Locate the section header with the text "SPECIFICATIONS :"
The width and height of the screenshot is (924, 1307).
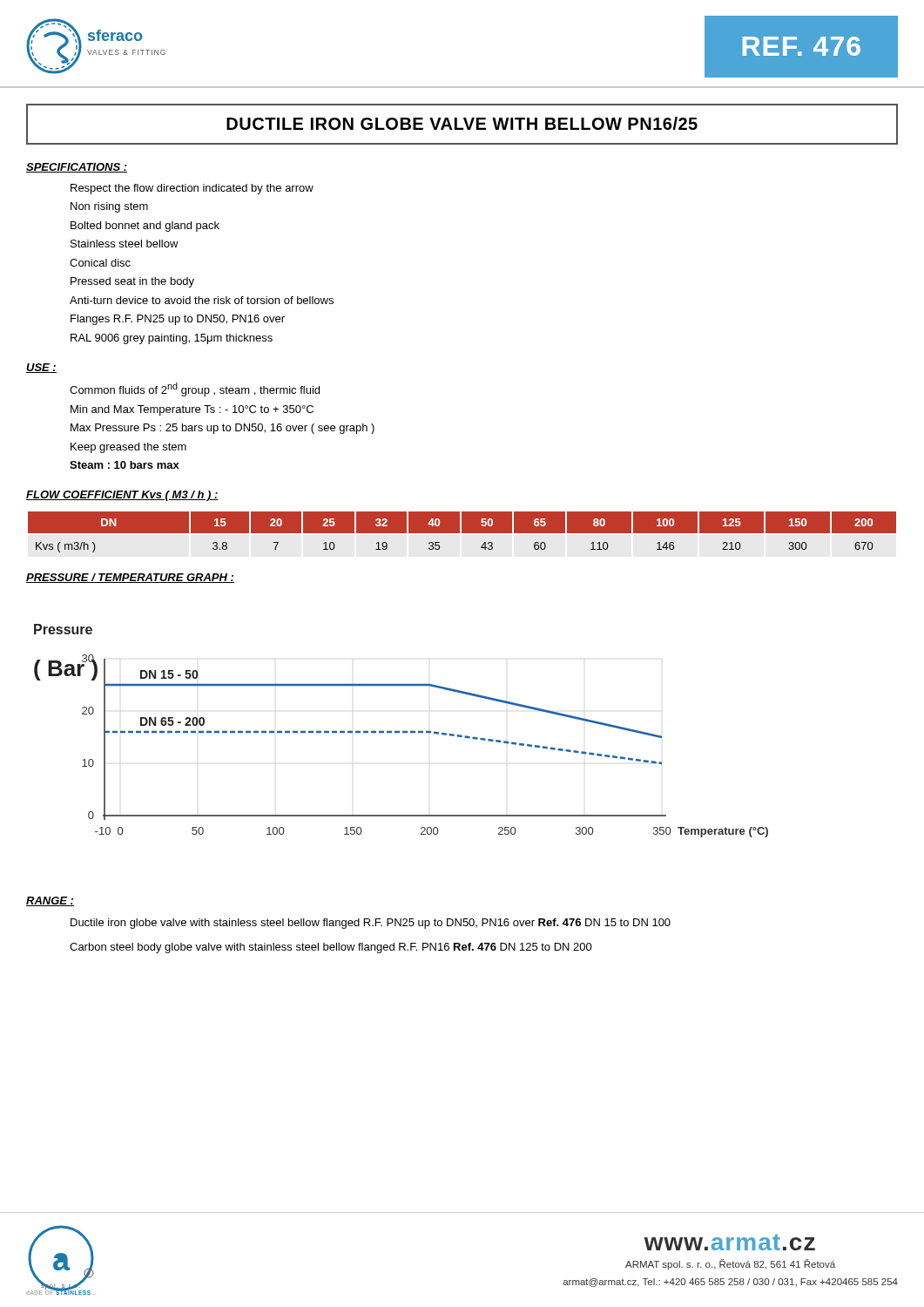77,167
